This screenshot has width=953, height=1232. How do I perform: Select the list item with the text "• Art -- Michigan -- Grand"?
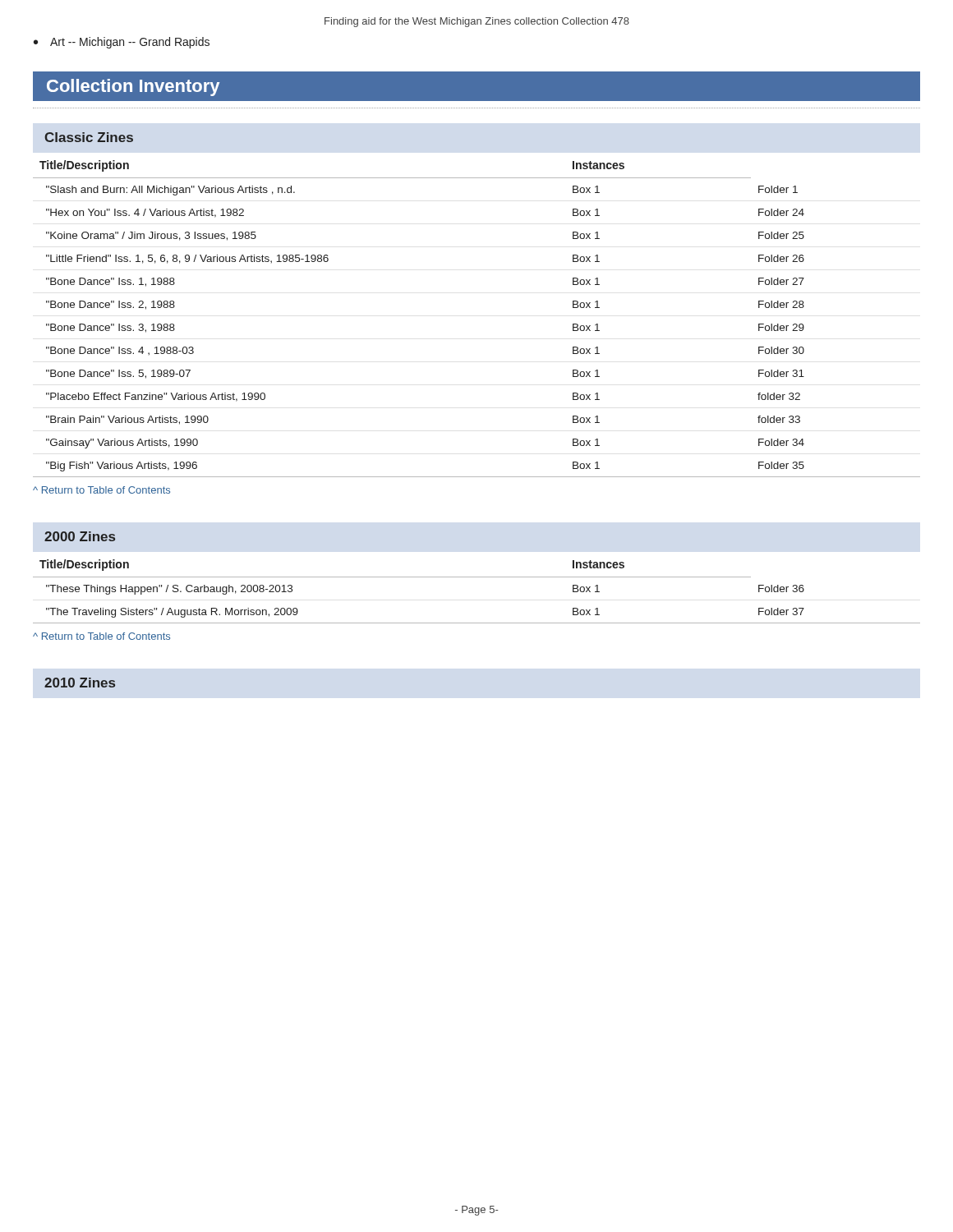[x=121, y=42]
